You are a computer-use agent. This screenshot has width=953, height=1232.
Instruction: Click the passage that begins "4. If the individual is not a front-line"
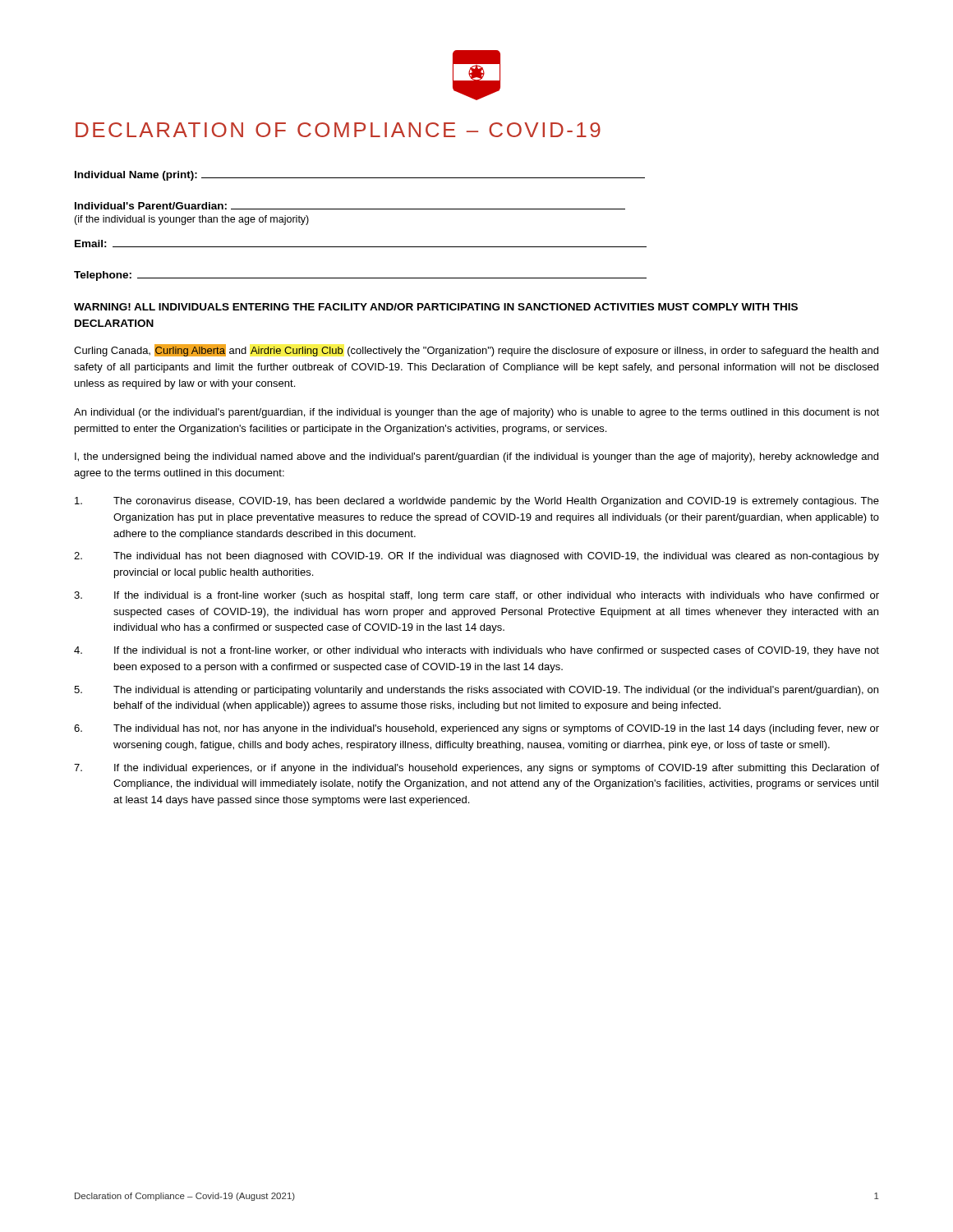476,659
